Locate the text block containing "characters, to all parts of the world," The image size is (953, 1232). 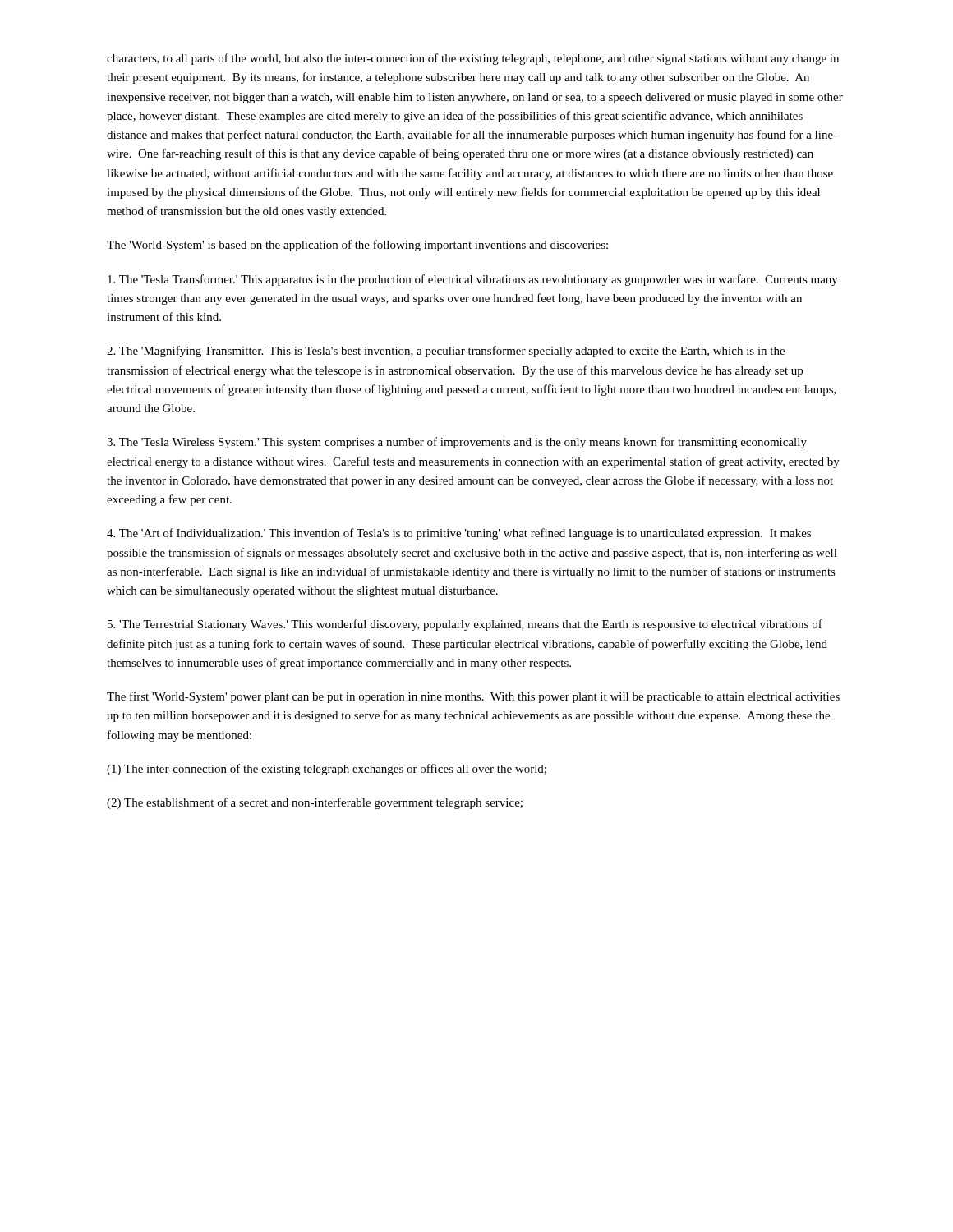point(475,135)
